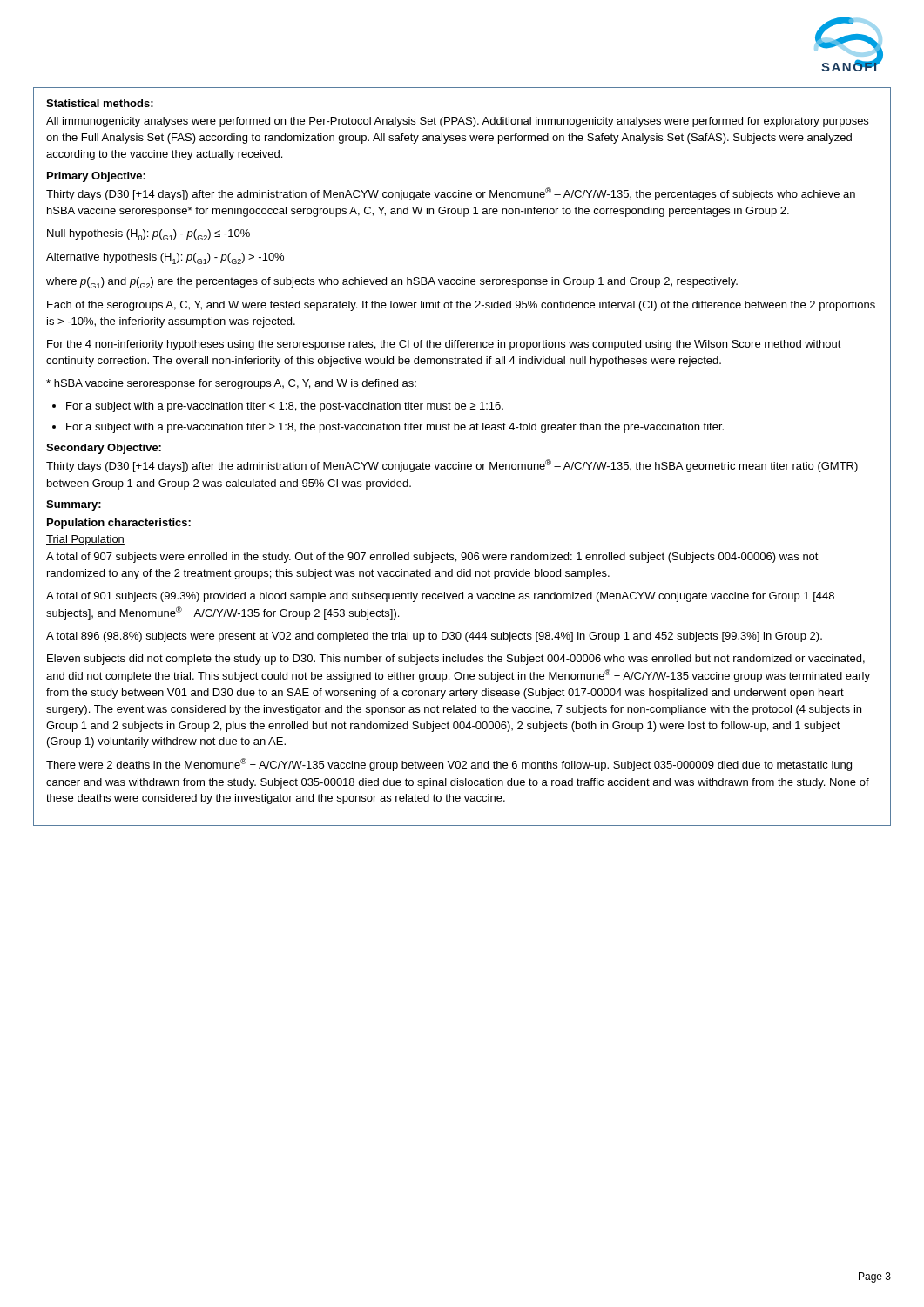This screenshot has width=924, height=1307.
Task: Select the section header that says "Statistical methods:"
Action: tap(100, 103)
